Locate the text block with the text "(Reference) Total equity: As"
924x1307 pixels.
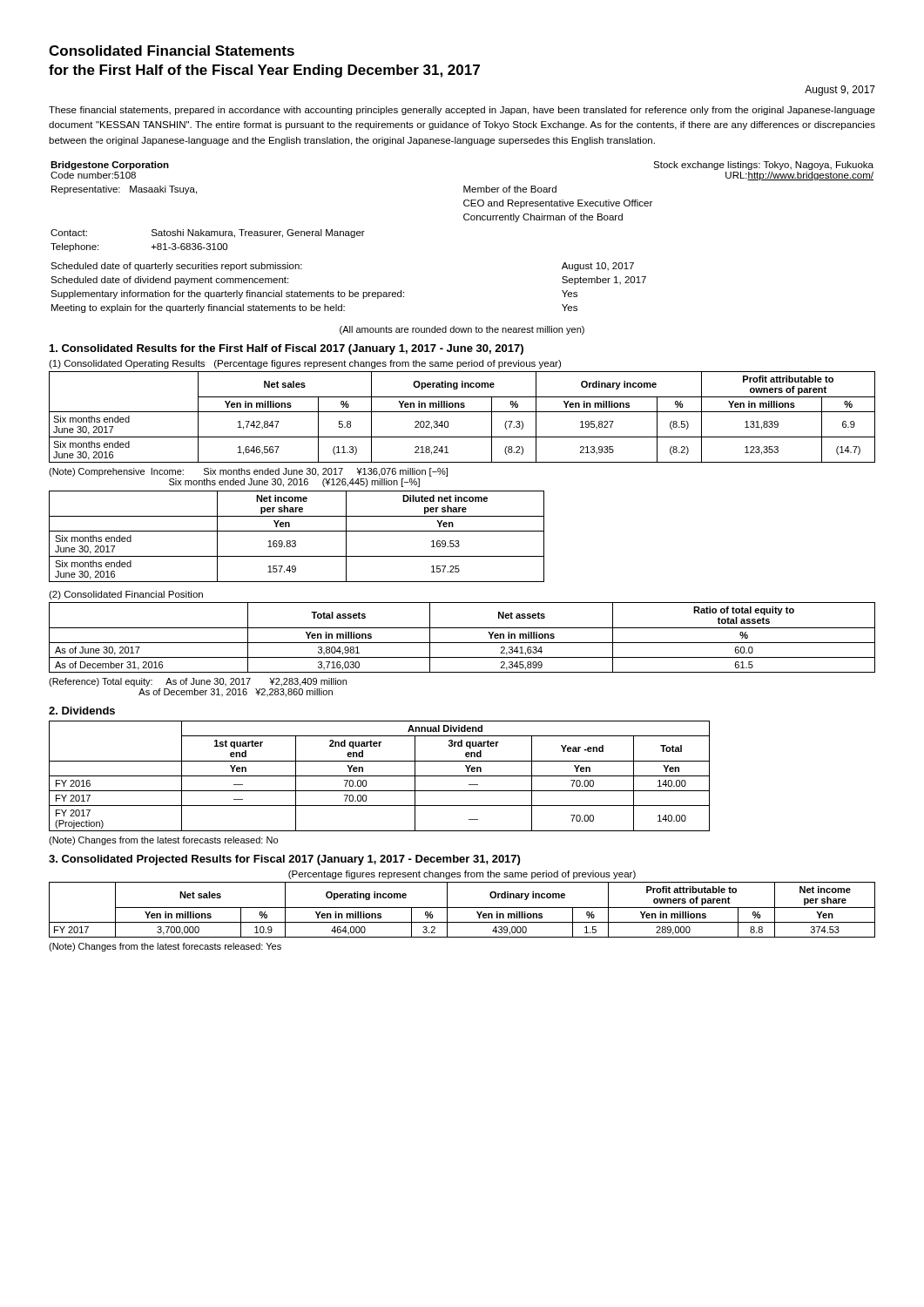click(x=198, y=687)
